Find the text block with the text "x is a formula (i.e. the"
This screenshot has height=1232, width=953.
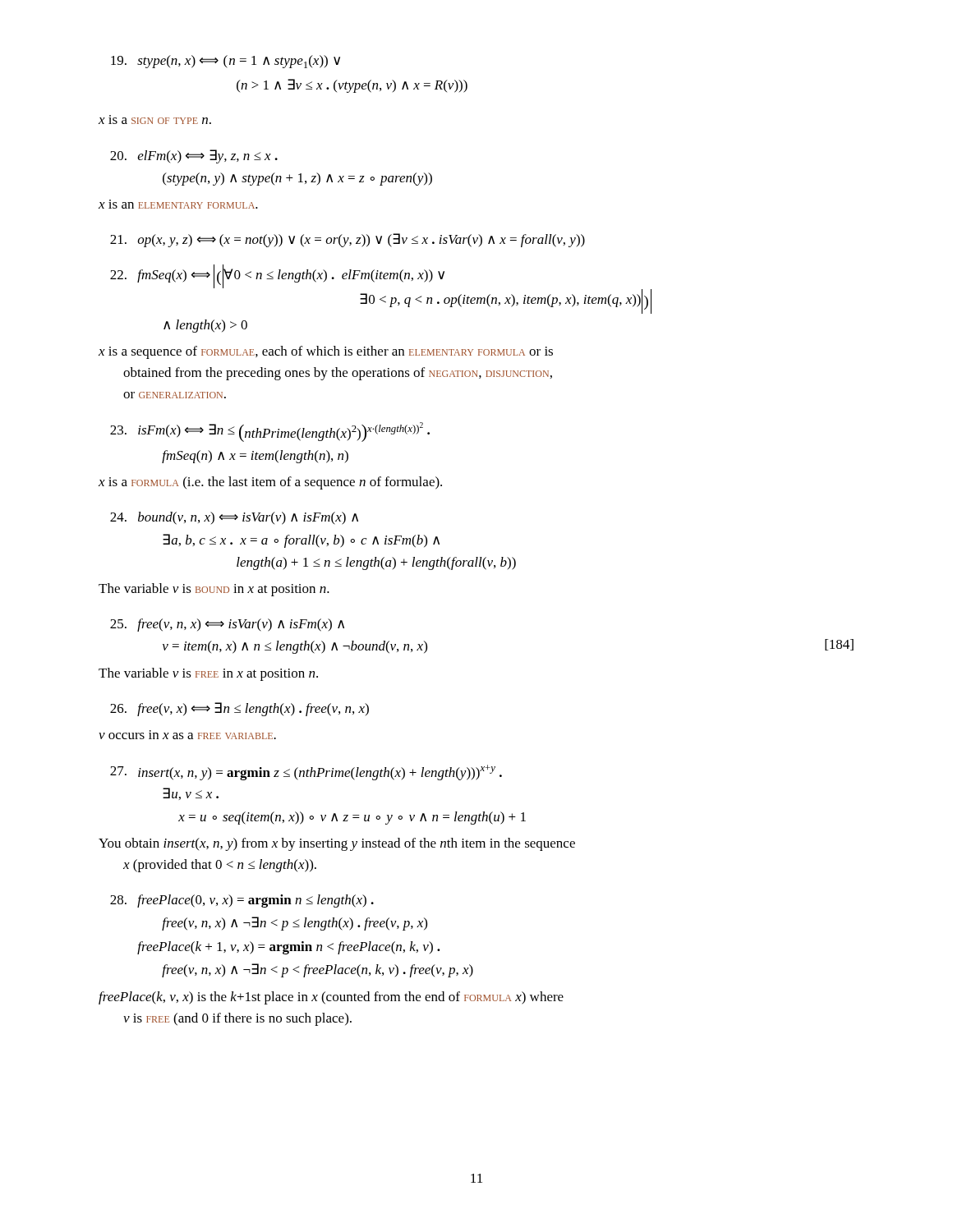click(271, 482)
